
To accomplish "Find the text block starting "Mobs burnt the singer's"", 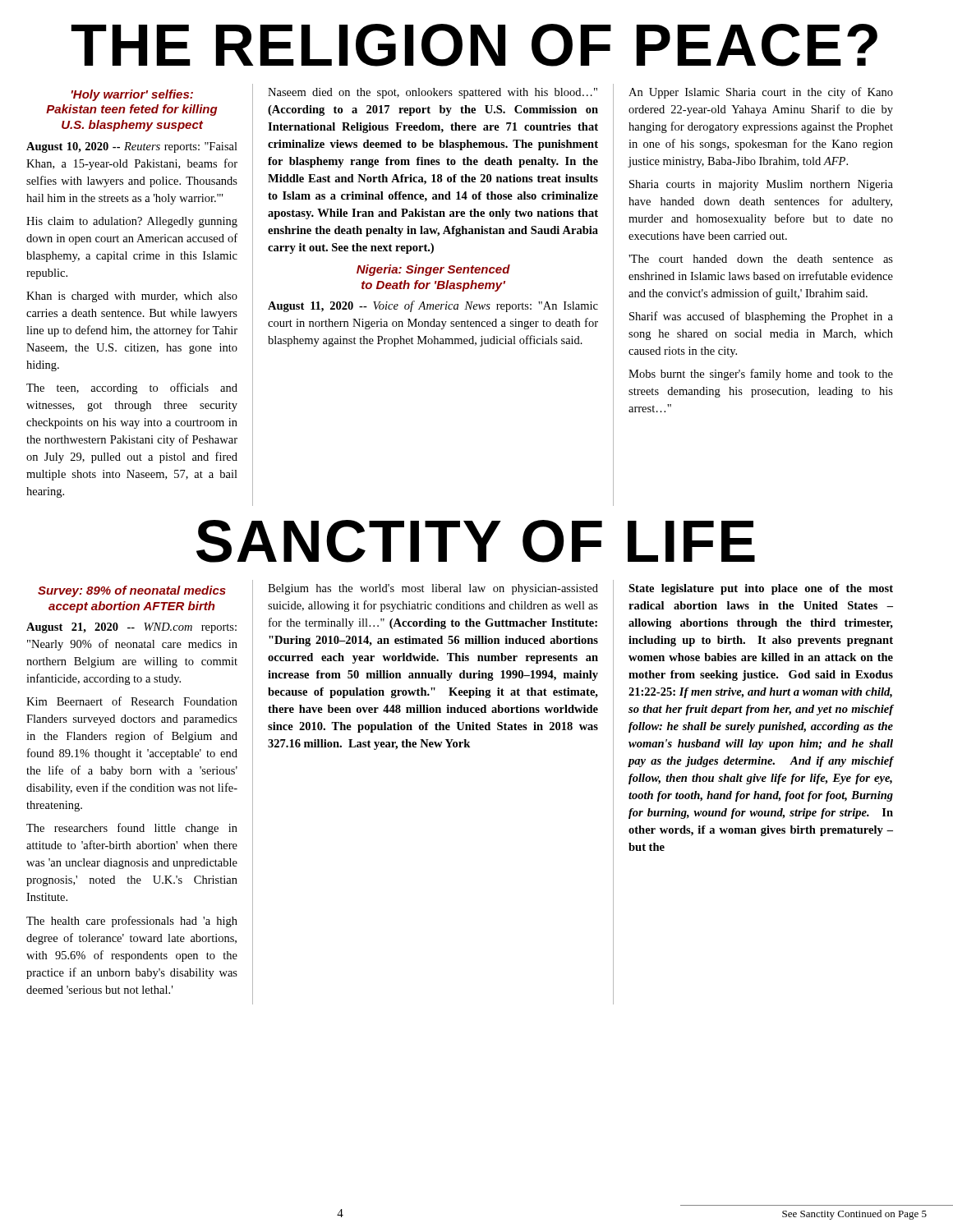I will pyautogui.click(x=761, y=391).
